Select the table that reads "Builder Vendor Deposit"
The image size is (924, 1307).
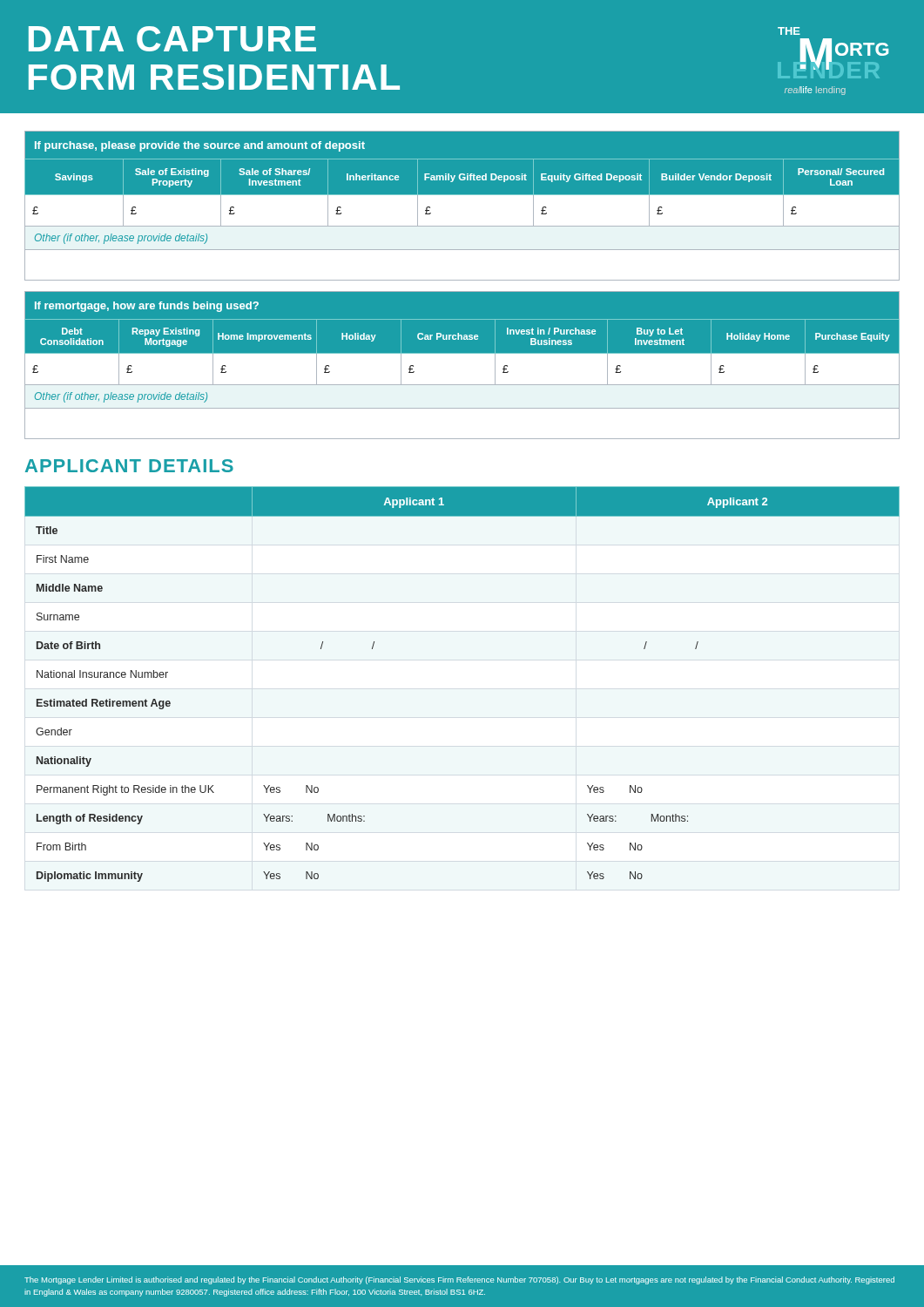[462, 206]
